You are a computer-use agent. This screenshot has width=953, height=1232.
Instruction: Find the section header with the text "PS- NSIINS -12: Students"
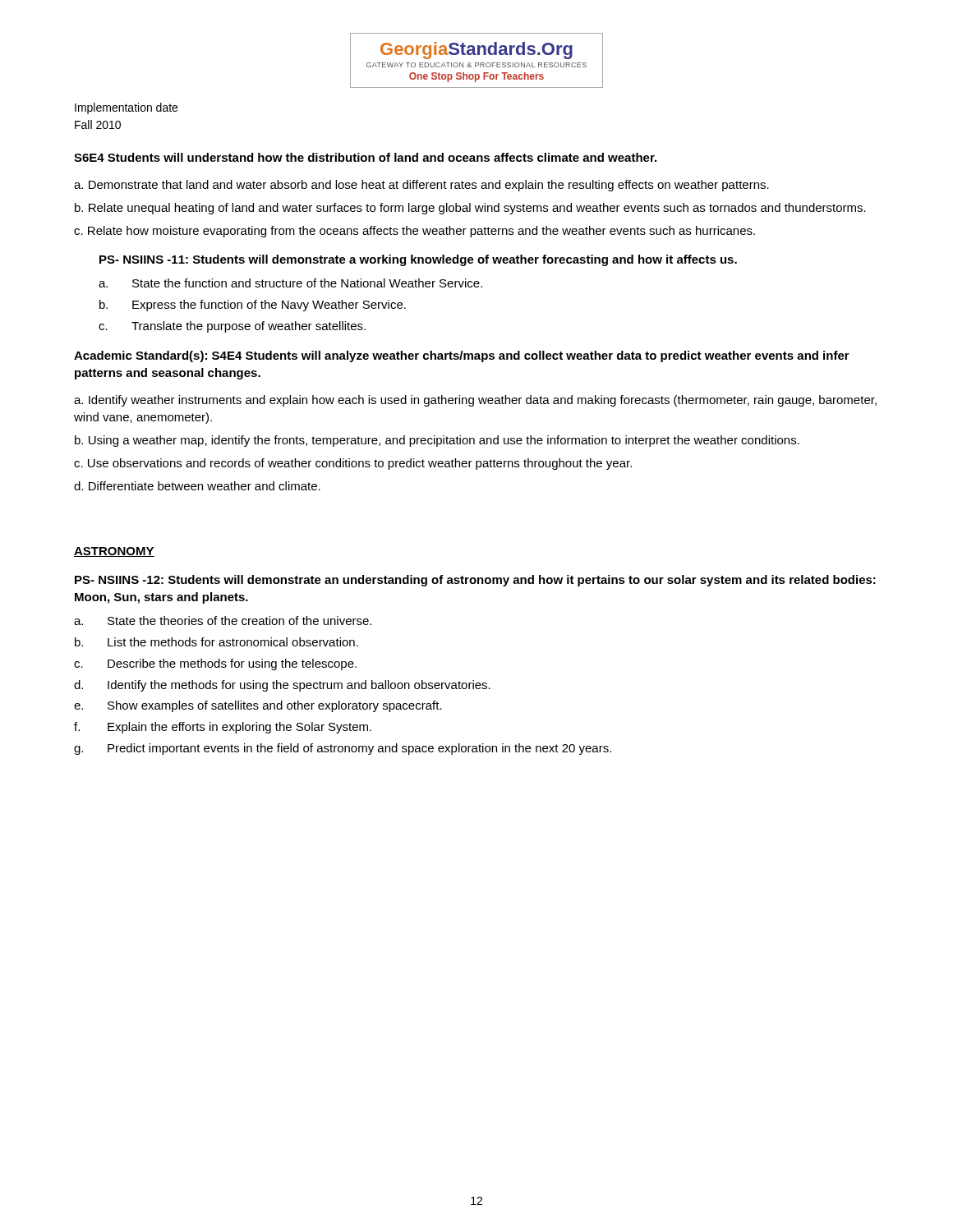pos(475,588)
